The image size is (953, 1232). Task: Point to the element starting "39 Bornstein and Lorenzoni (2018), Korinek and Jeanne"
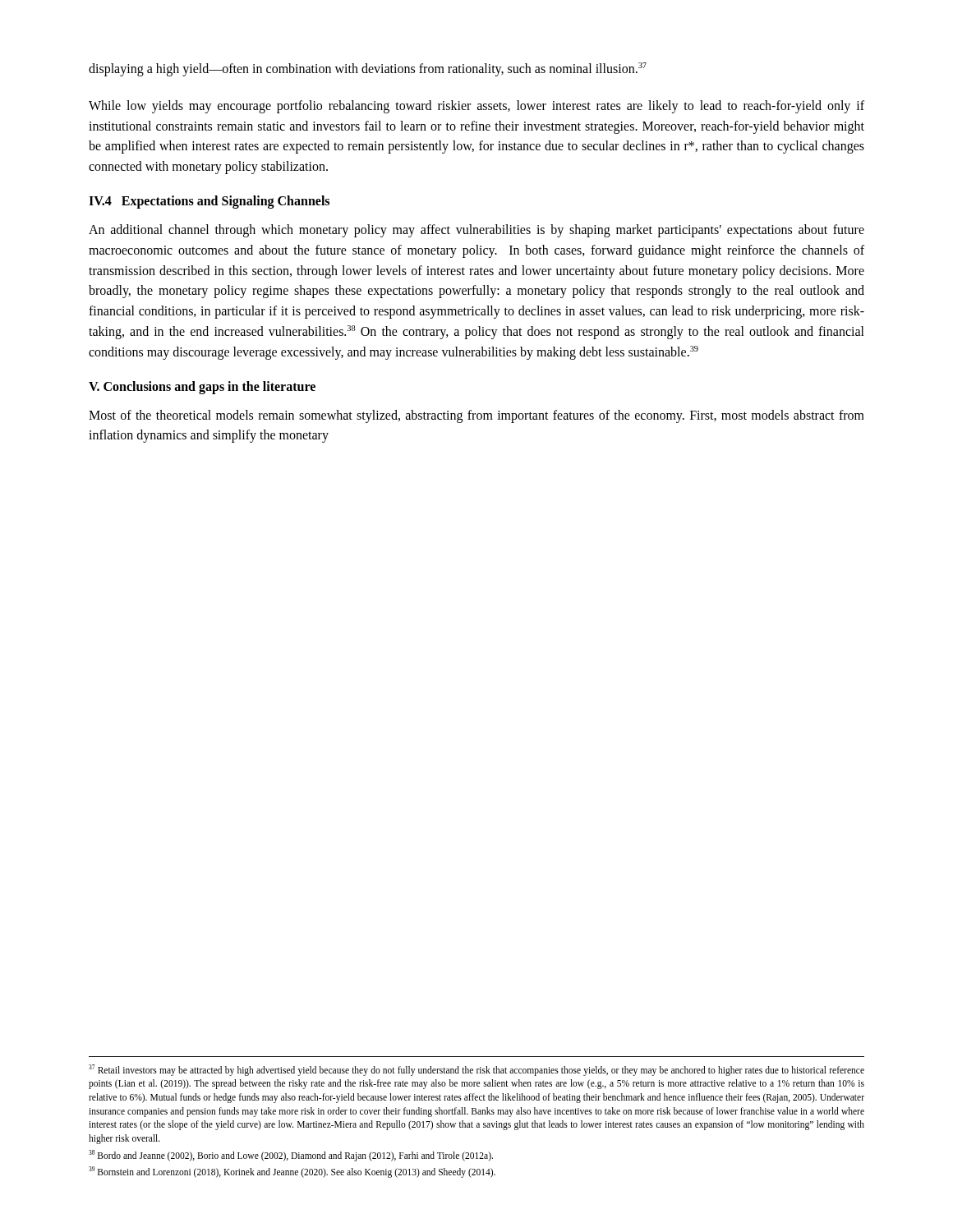tap(292, 1172)
